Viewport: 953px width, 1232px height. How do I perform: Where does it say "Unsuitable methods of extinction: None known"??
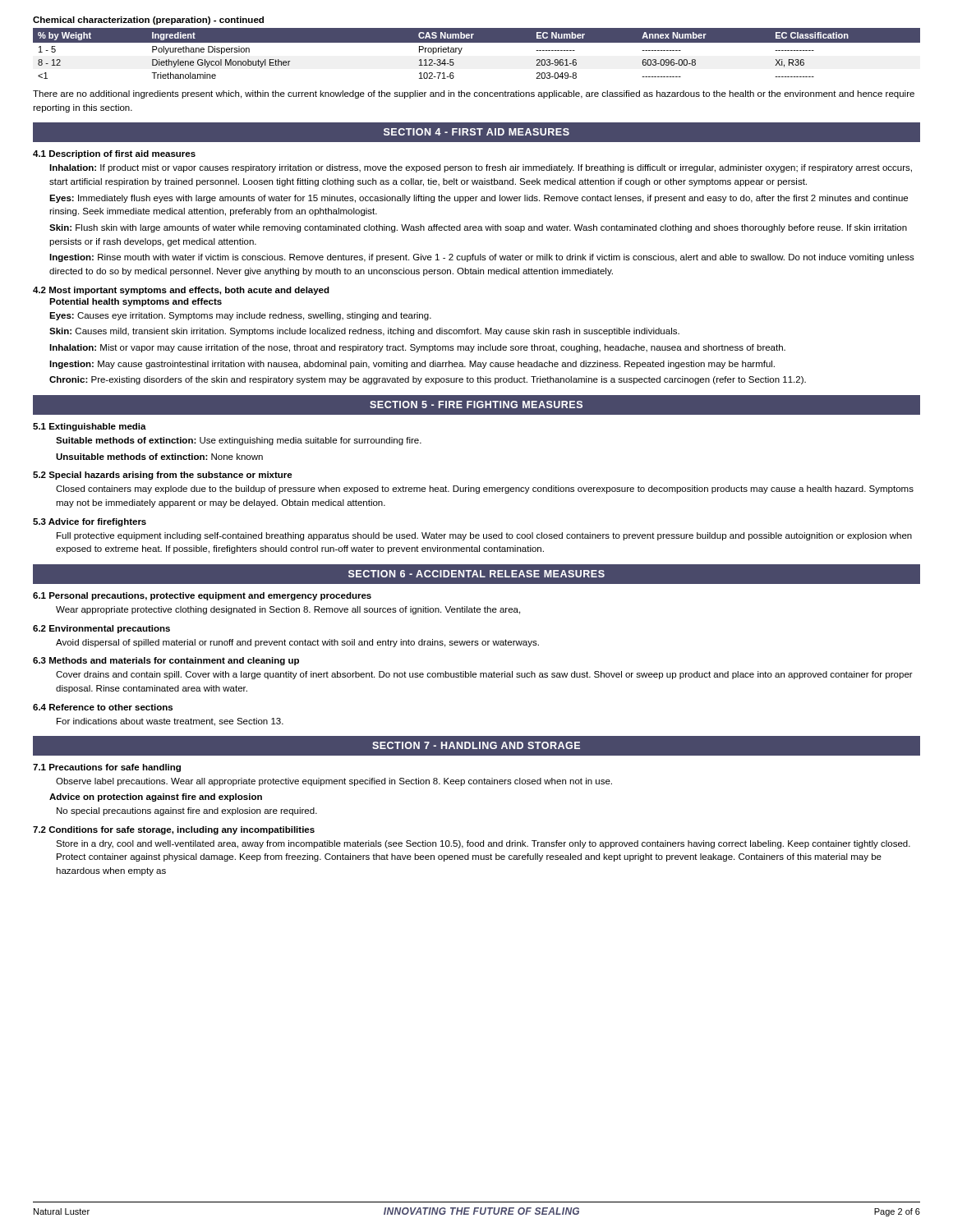(x=160, y=456)
